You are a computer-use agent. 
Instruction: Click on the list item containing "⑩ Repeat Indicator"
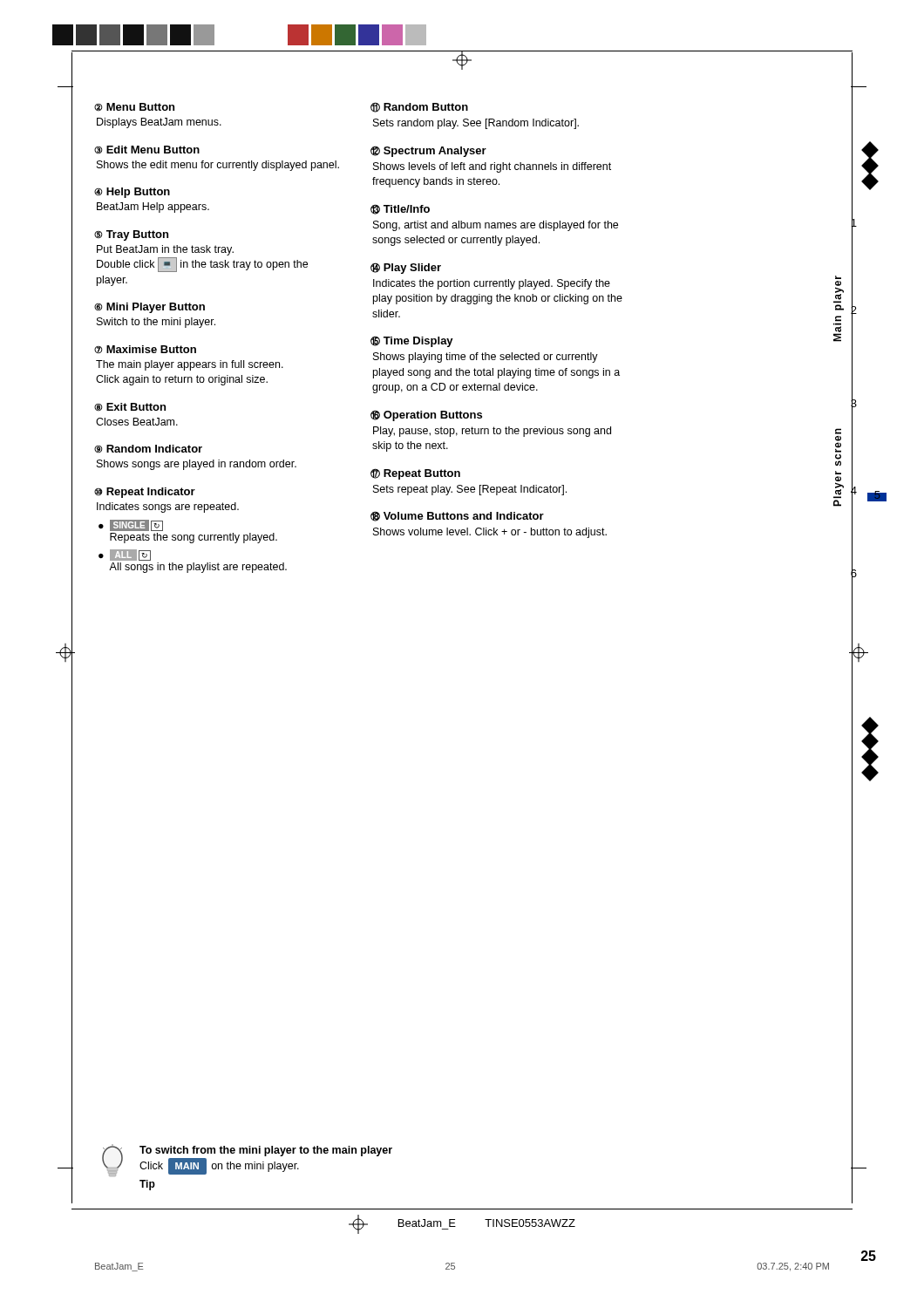coord(218,529)
